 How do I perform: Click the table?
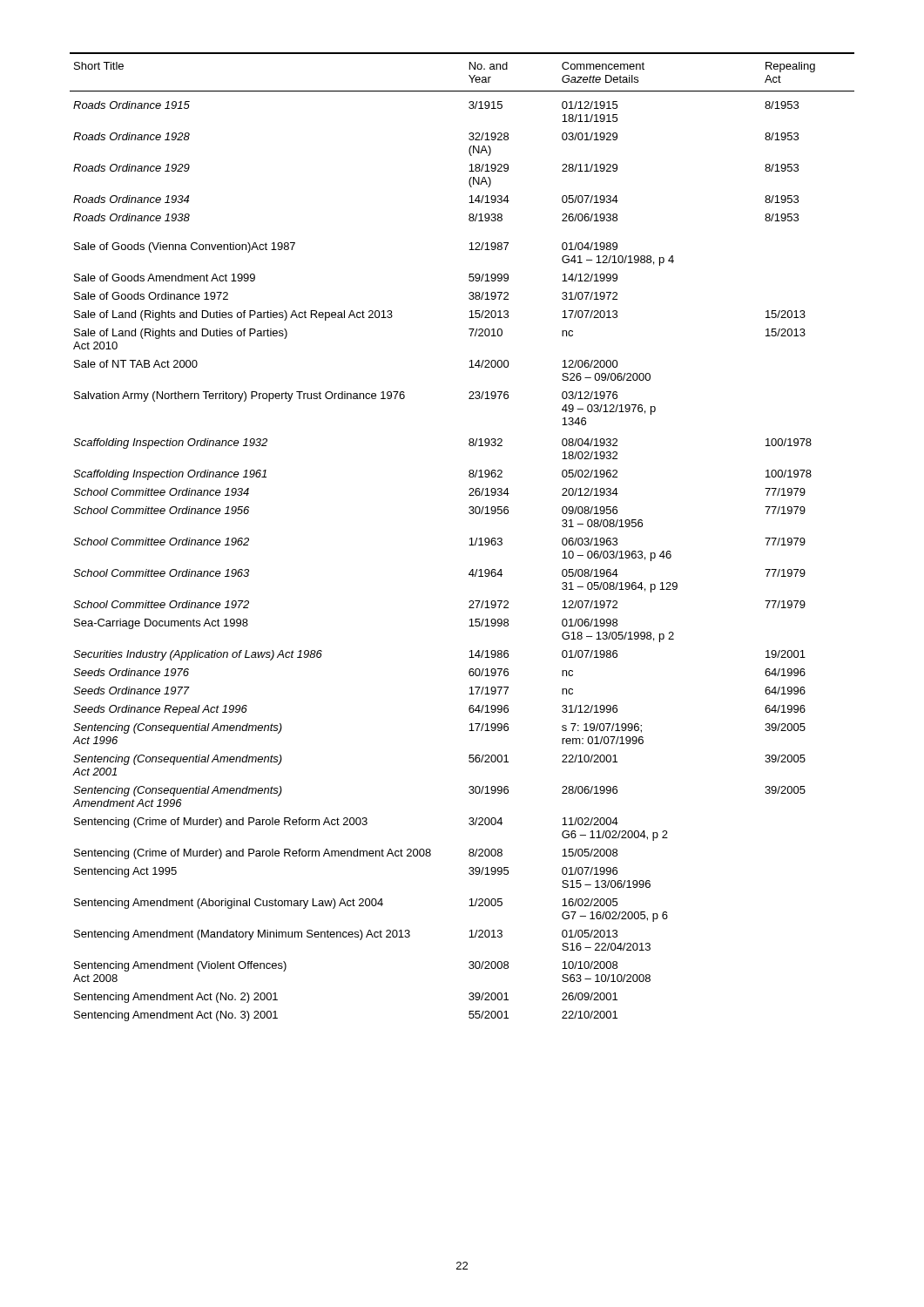pos(462,538)
